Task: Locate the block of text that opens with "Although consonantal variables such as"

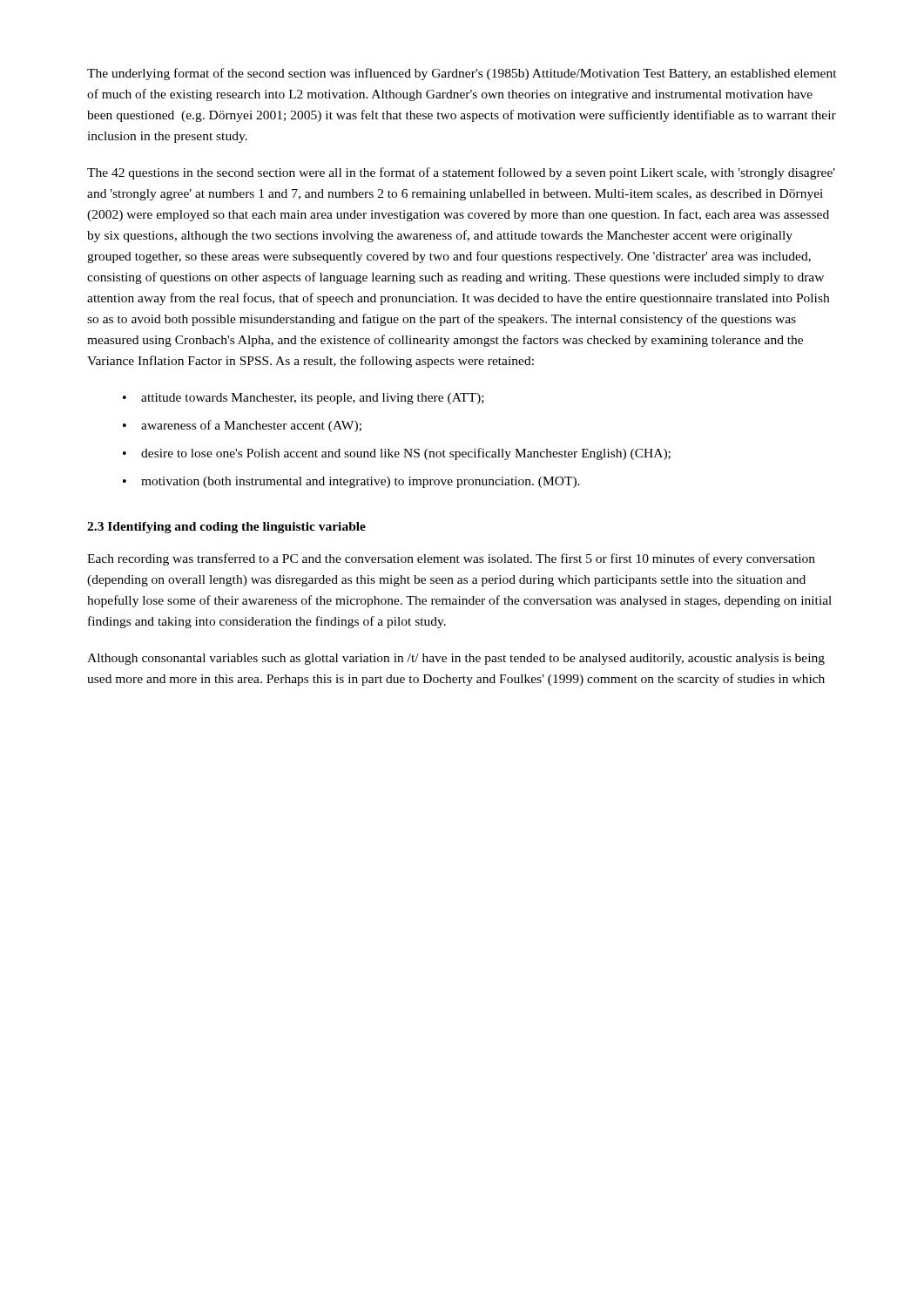Action: [456, 668]
